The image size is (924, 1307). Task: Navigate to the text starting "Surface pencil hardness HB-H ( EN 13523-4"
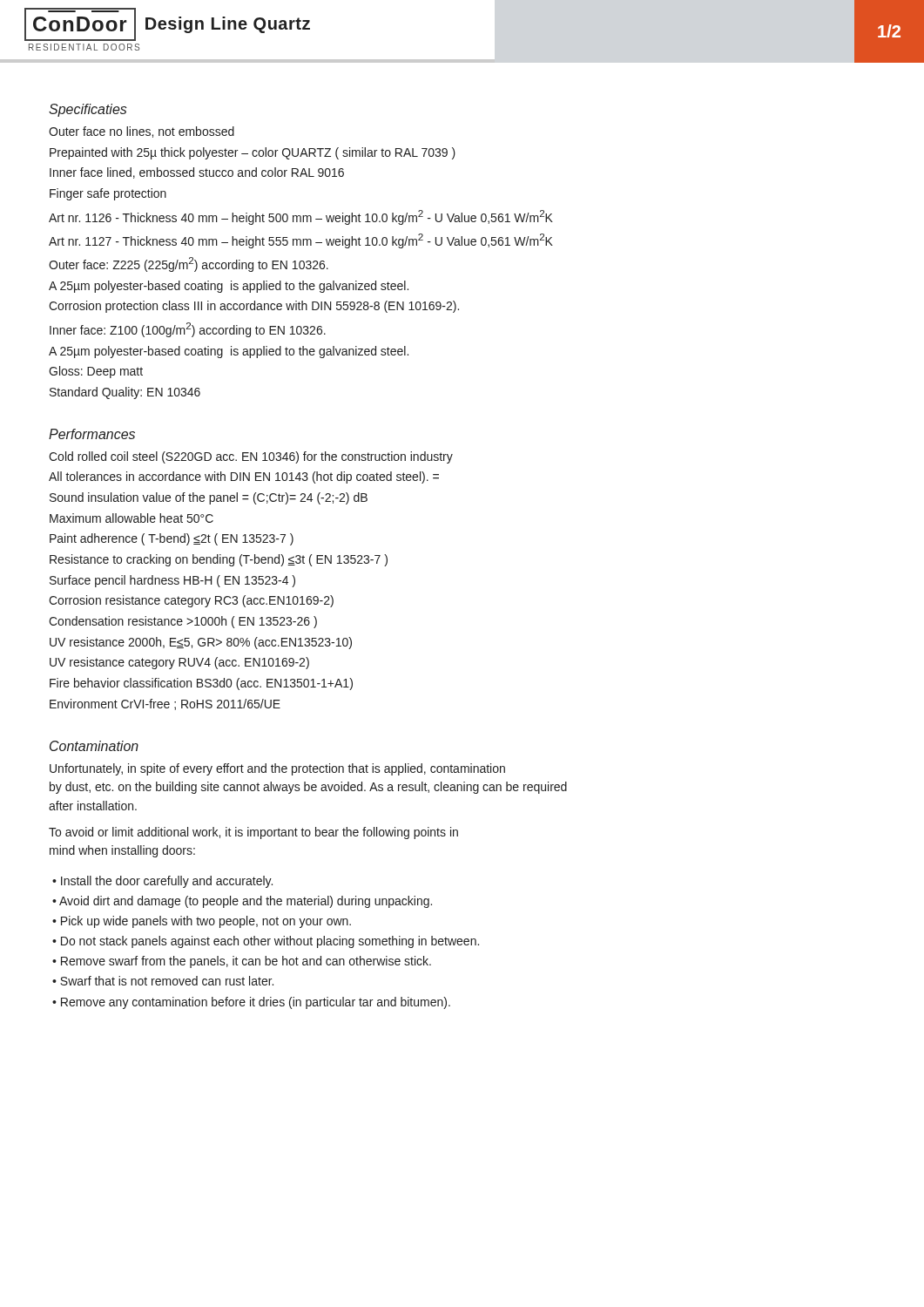(172, 580)
